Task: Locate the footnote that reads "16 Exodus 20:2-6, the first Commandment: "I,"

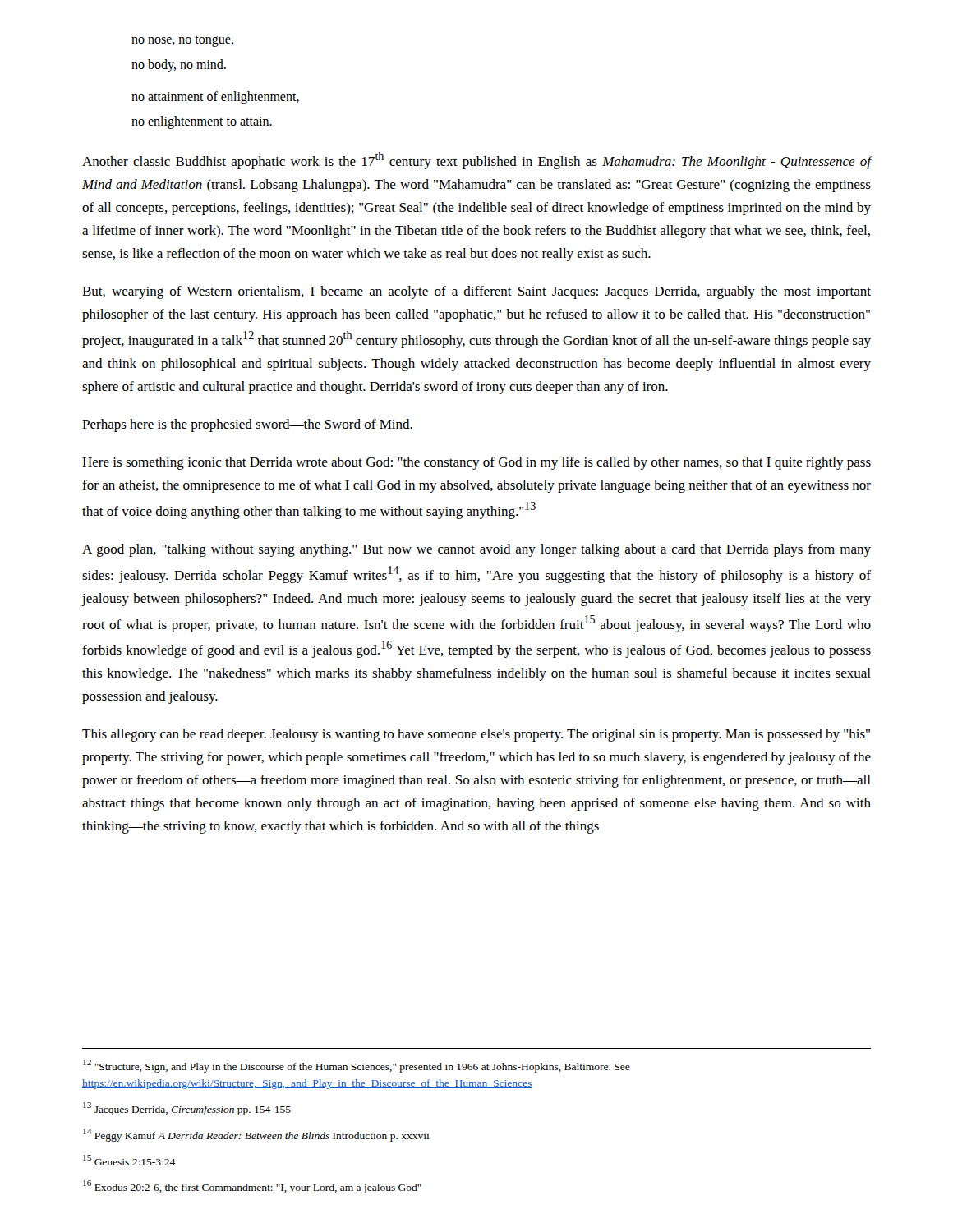Action: pos(252,1186)
